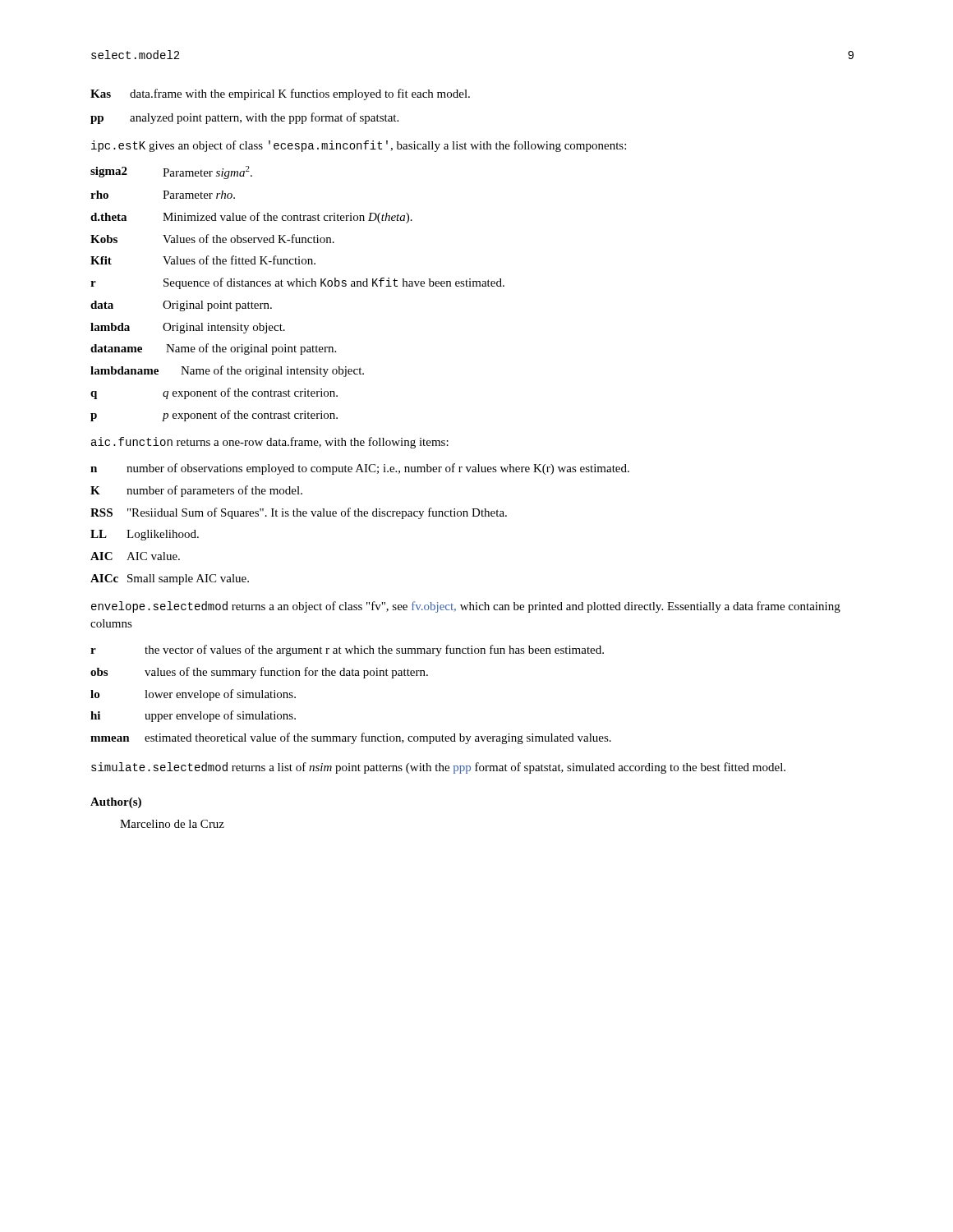Select the passage starting "LL Loglikelihood."
Viewport: 953px width, 1232px height.
coord(145,535)
